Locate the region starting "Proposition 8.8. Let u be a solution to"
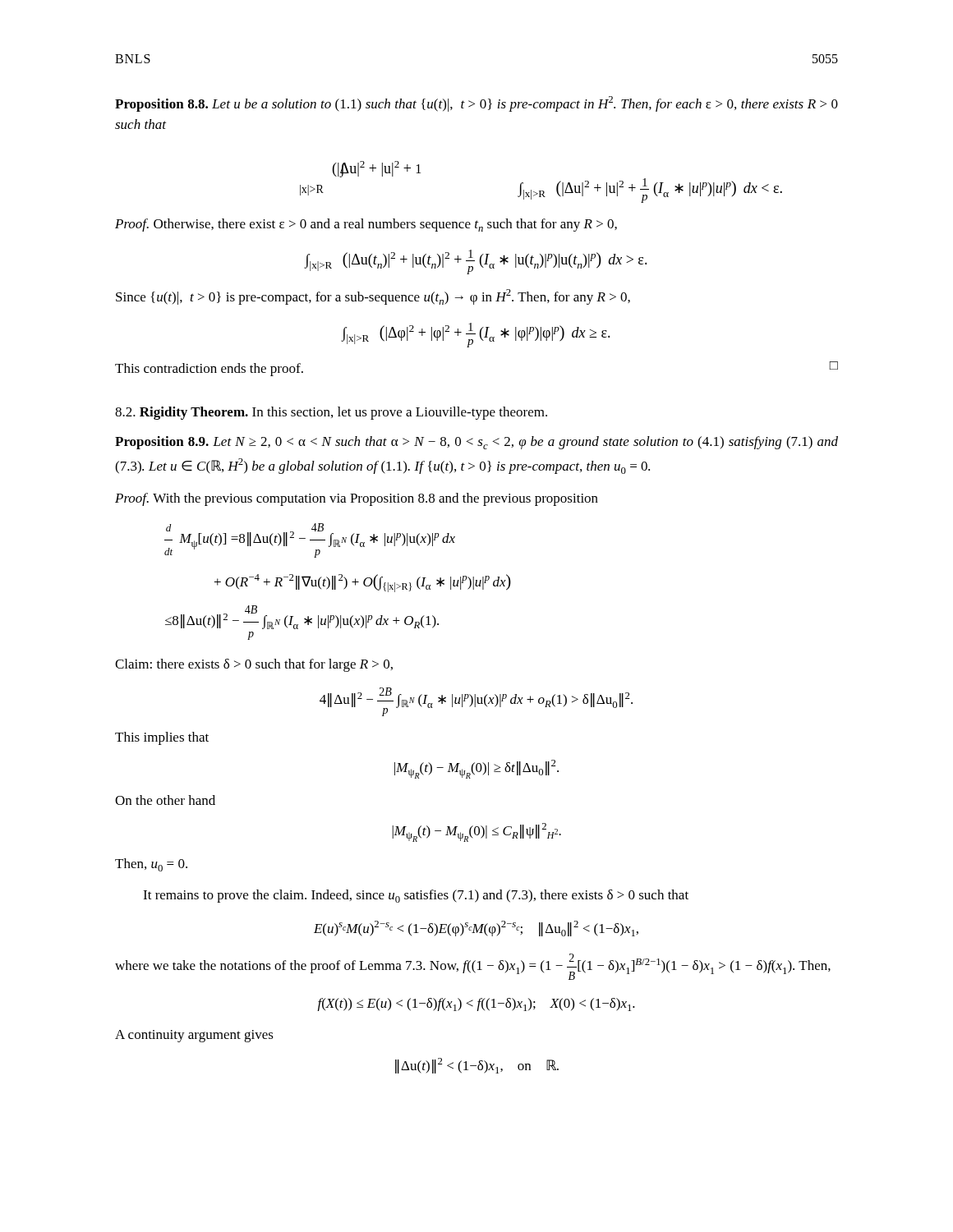Viewport: 953px width, 1232px height. 476,114
